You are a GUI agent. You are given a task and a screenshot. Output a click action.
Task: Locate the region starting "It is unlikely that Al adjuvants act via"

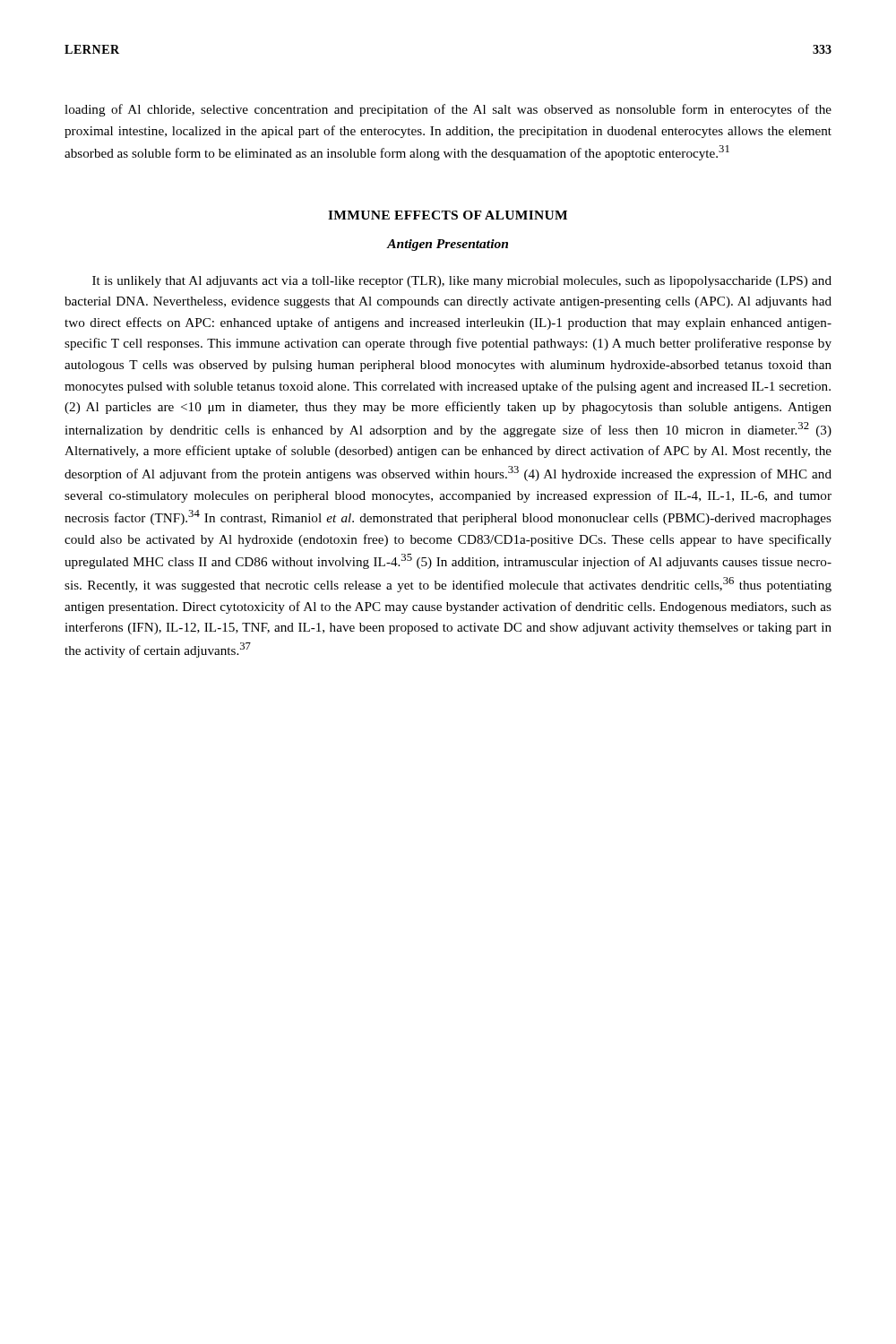click(x=448, y=465)
